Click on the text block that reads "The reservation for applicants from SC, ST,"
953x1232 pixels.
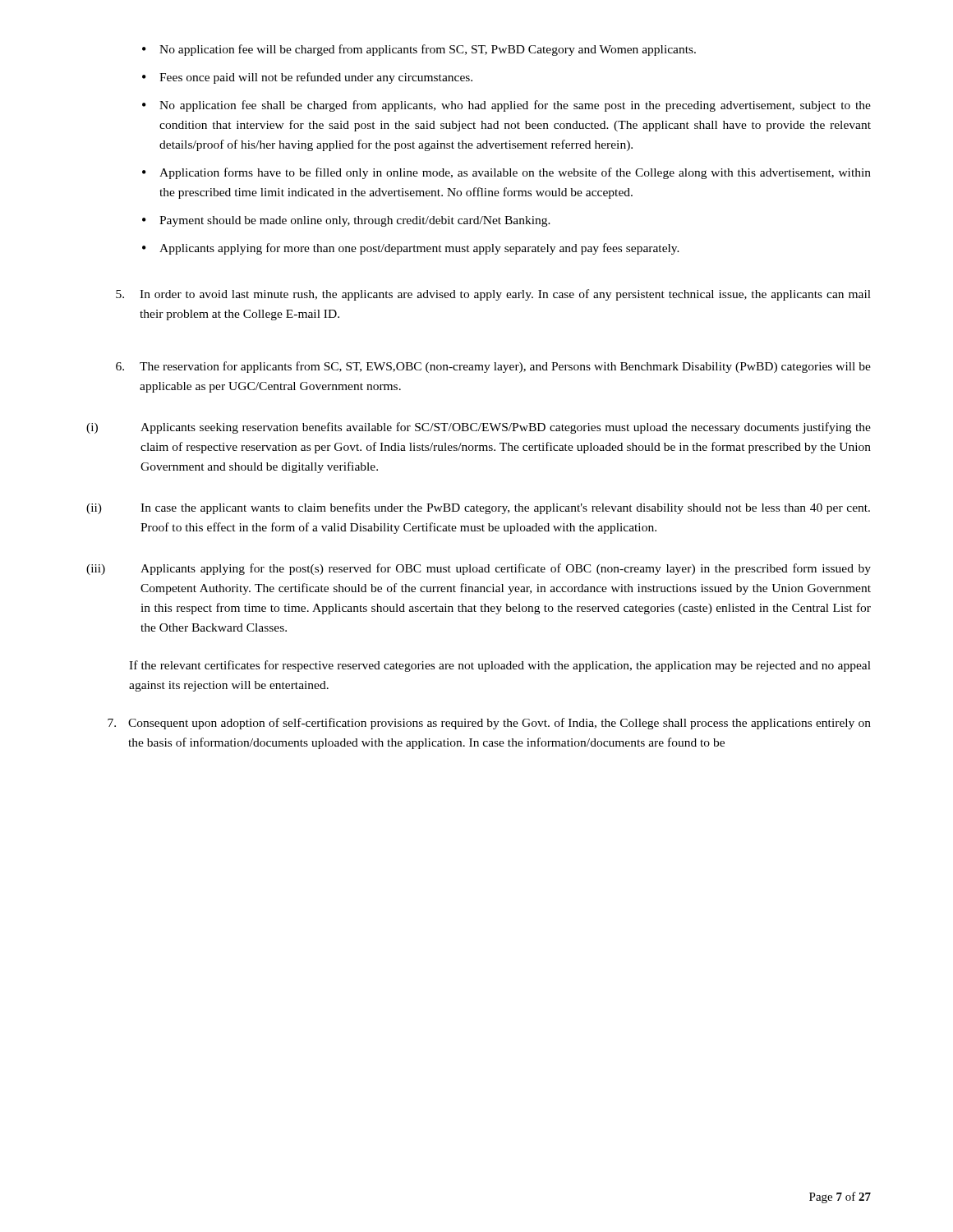coord(476,376)
